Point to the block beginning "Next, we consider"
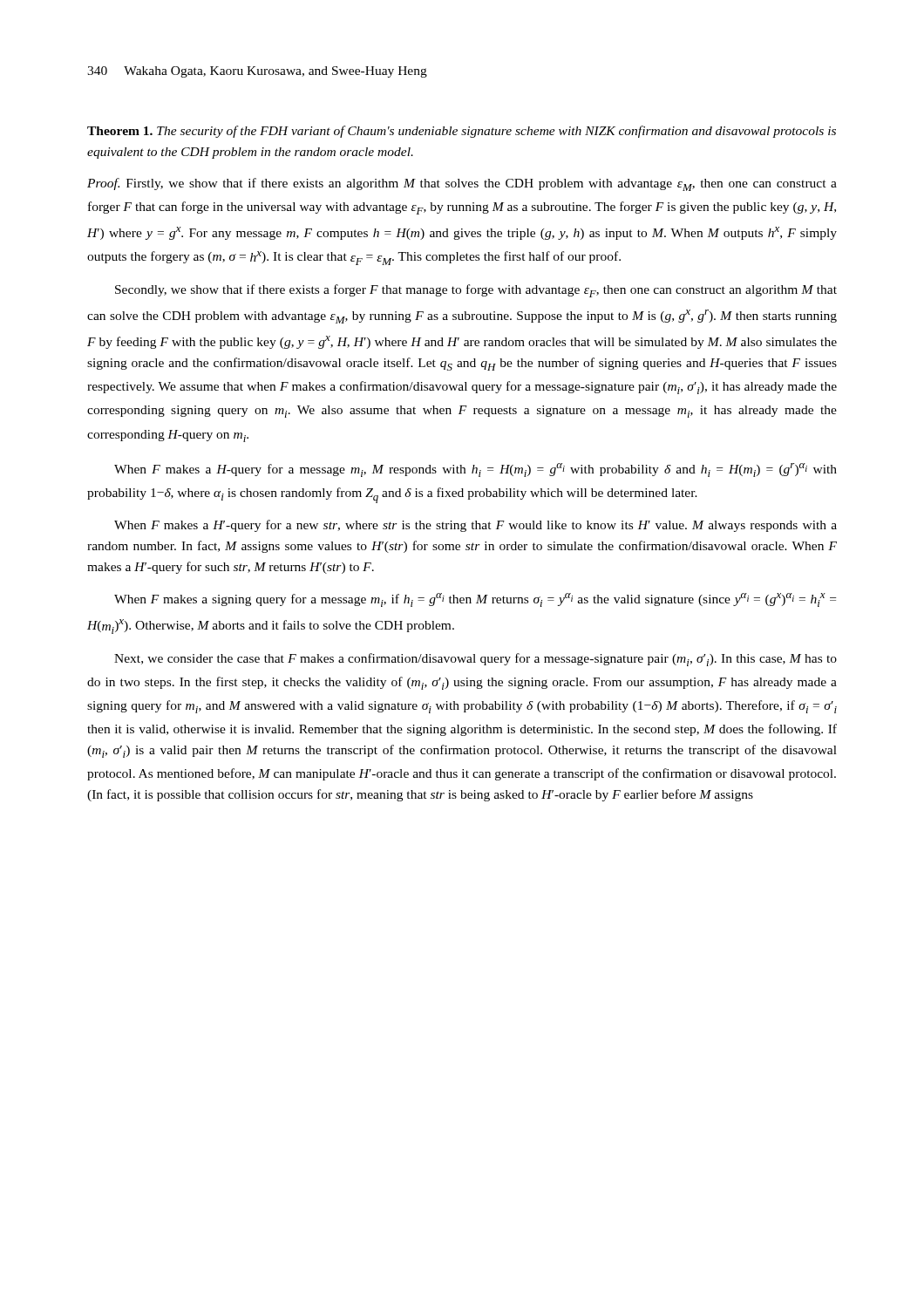Image resolution: width=924 pixels, height=1308 pixels. (462, 726)
